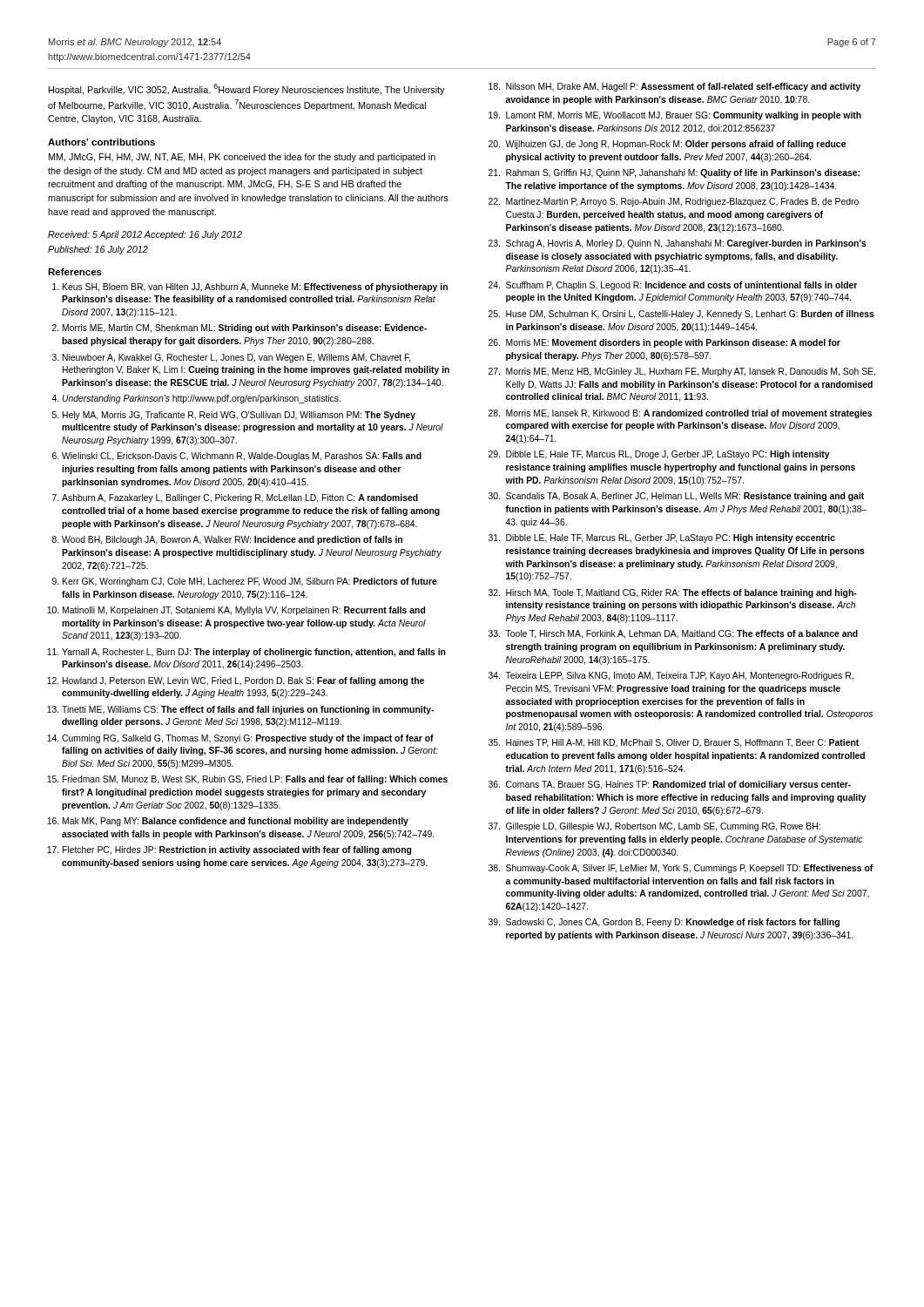924x1307 pixels.
Task: Click on the list item that reads "32.Hirsch MA, Toole"
Action: pos(682,606)
